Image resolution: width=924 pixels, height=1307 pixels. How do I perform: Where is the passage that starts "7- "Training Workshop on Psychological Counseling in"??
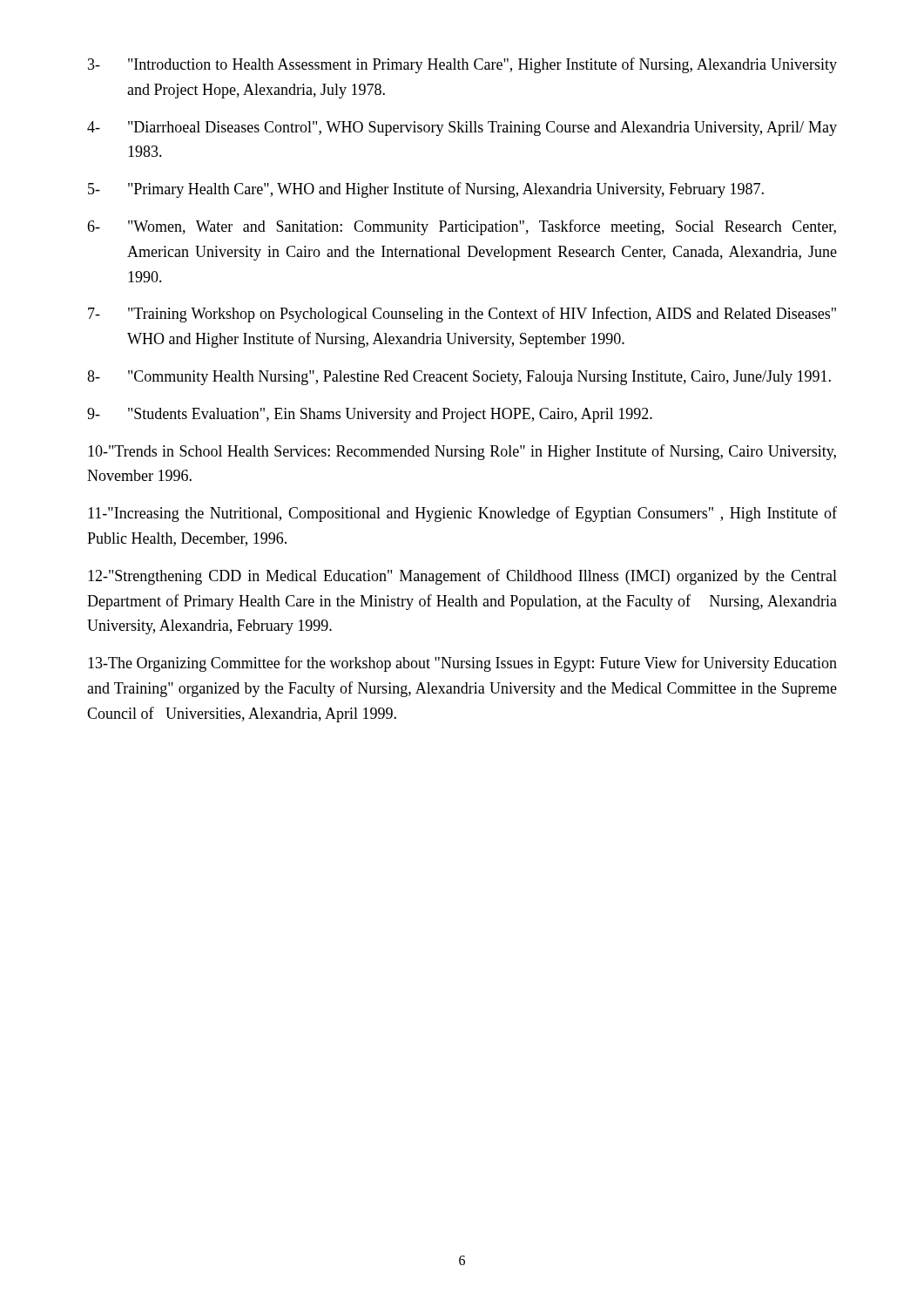click(462, 327)
